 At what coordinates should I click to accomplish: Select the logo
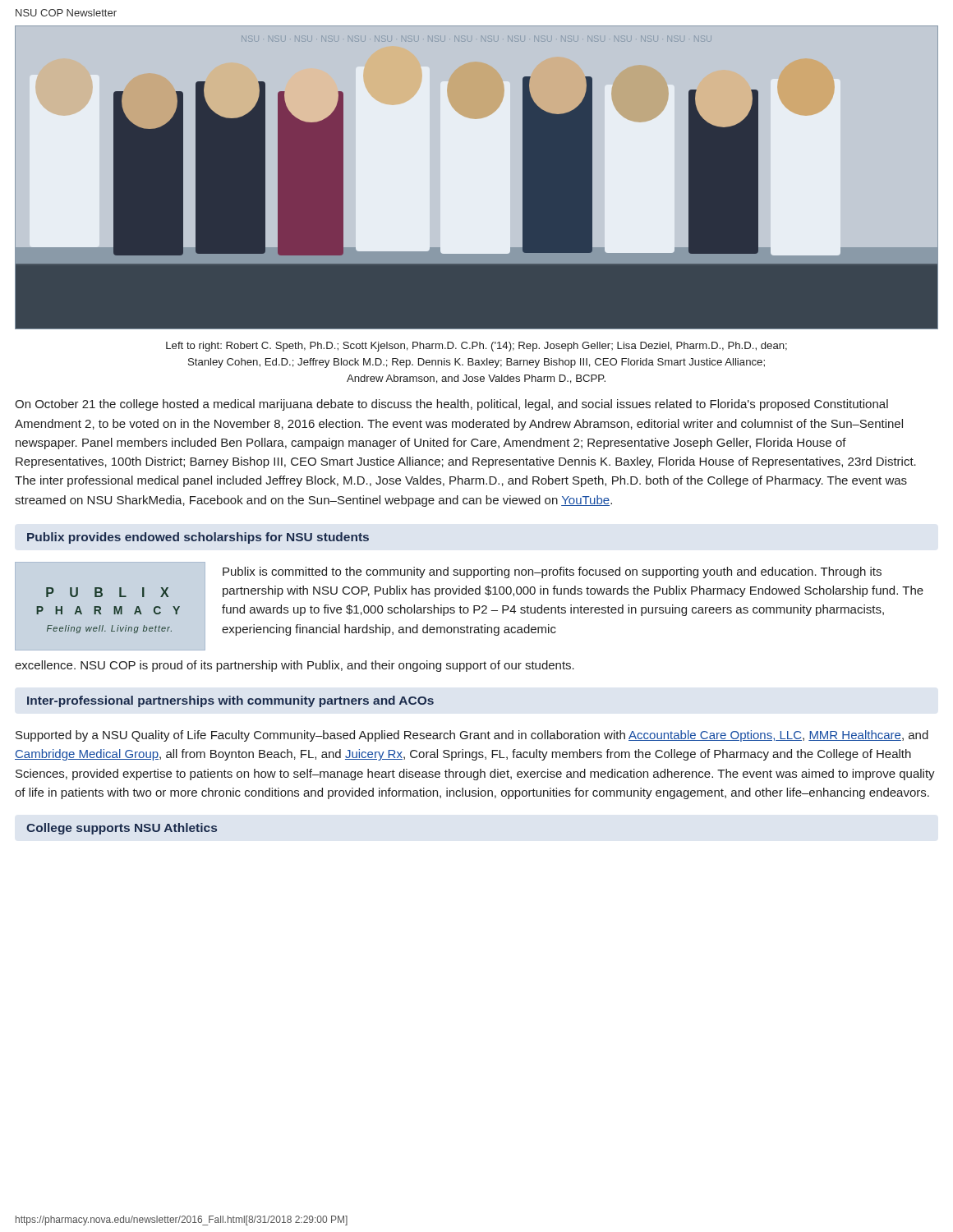pyautogui.click(x=110, y=606)
